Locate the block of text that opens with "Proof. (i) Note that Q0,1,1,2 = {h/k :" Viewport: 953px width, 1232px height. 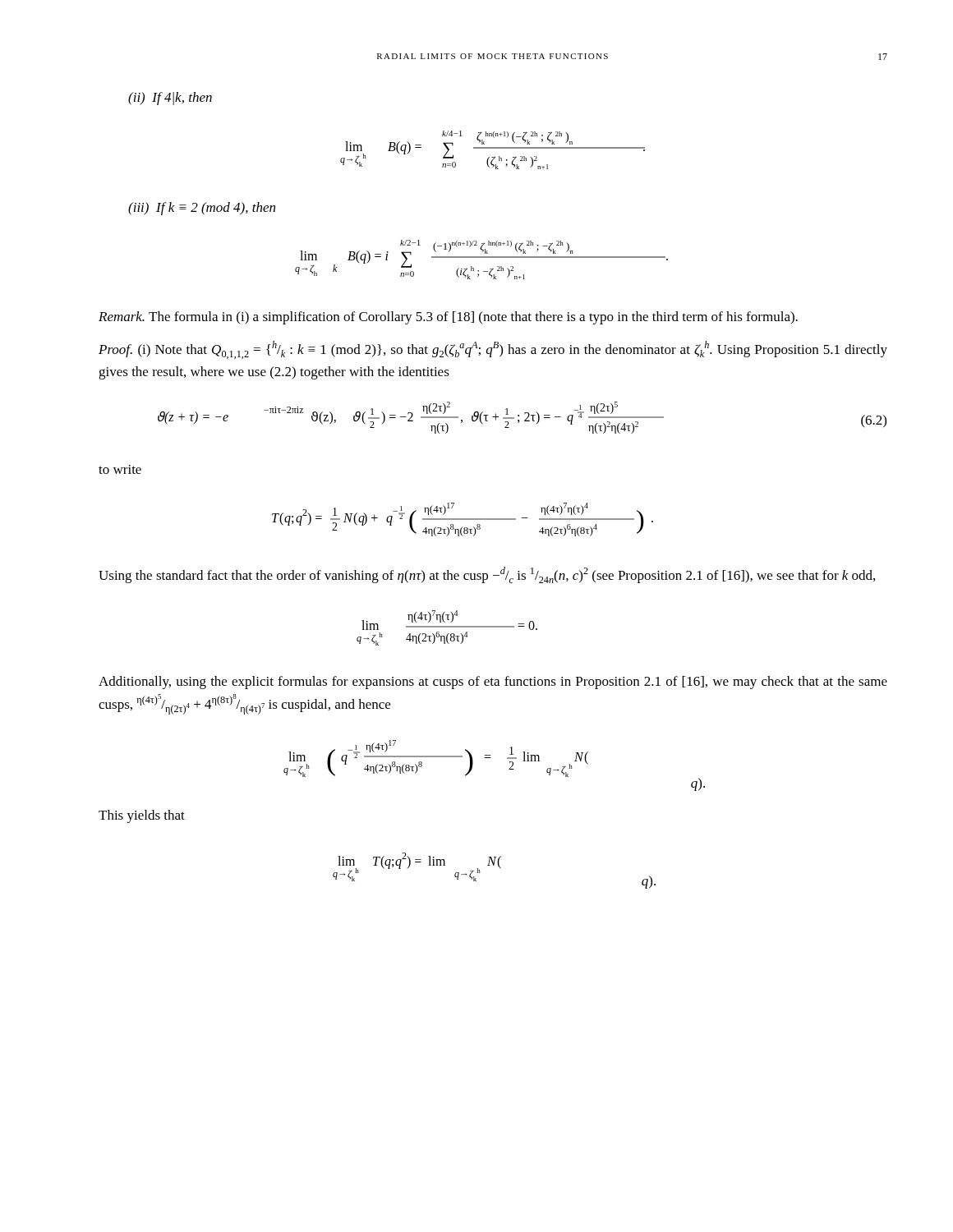[493, 360]
